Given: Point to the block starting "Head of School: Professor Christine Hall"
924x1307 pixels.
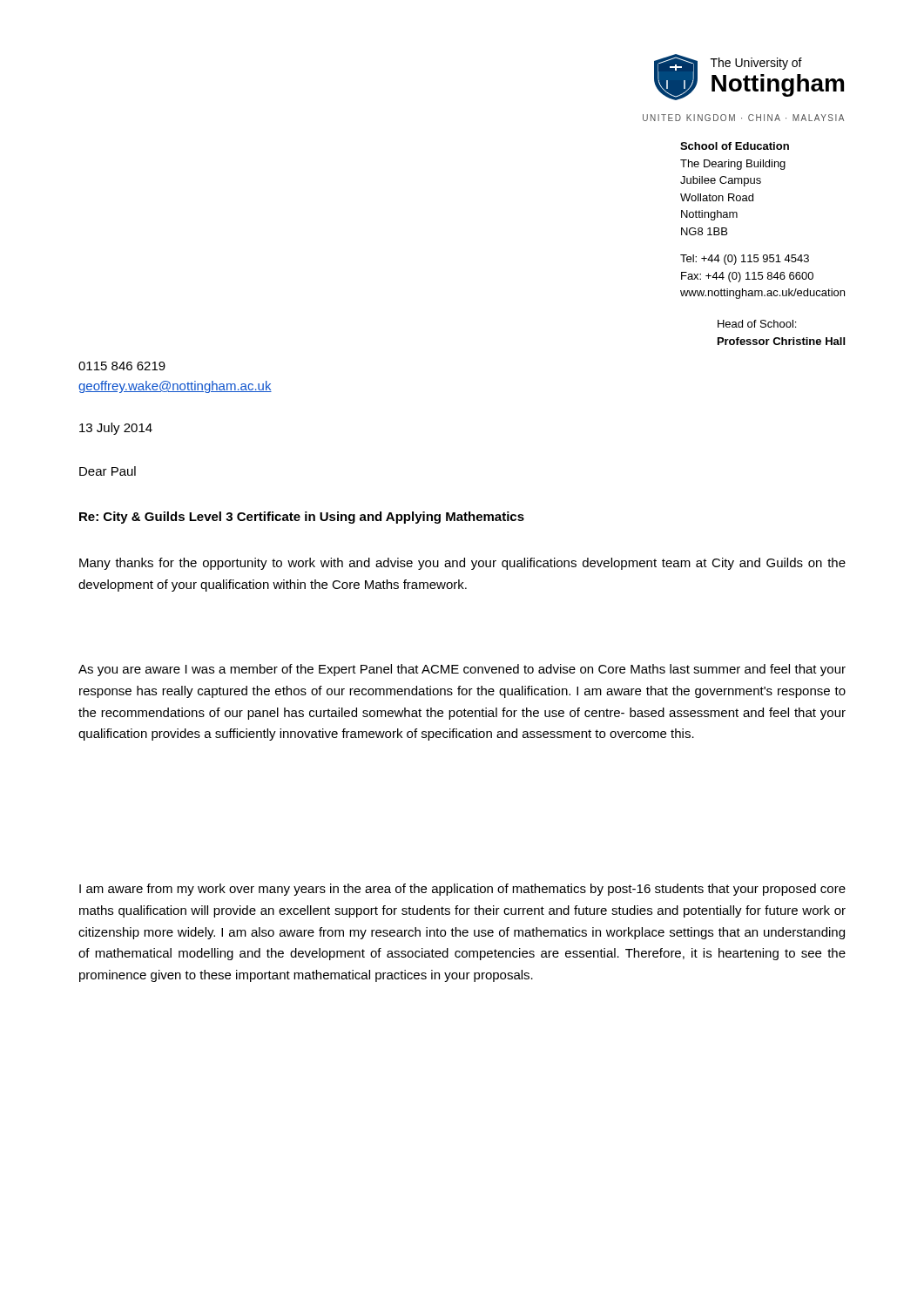Looking at the screenshot, I should point(781,332).
